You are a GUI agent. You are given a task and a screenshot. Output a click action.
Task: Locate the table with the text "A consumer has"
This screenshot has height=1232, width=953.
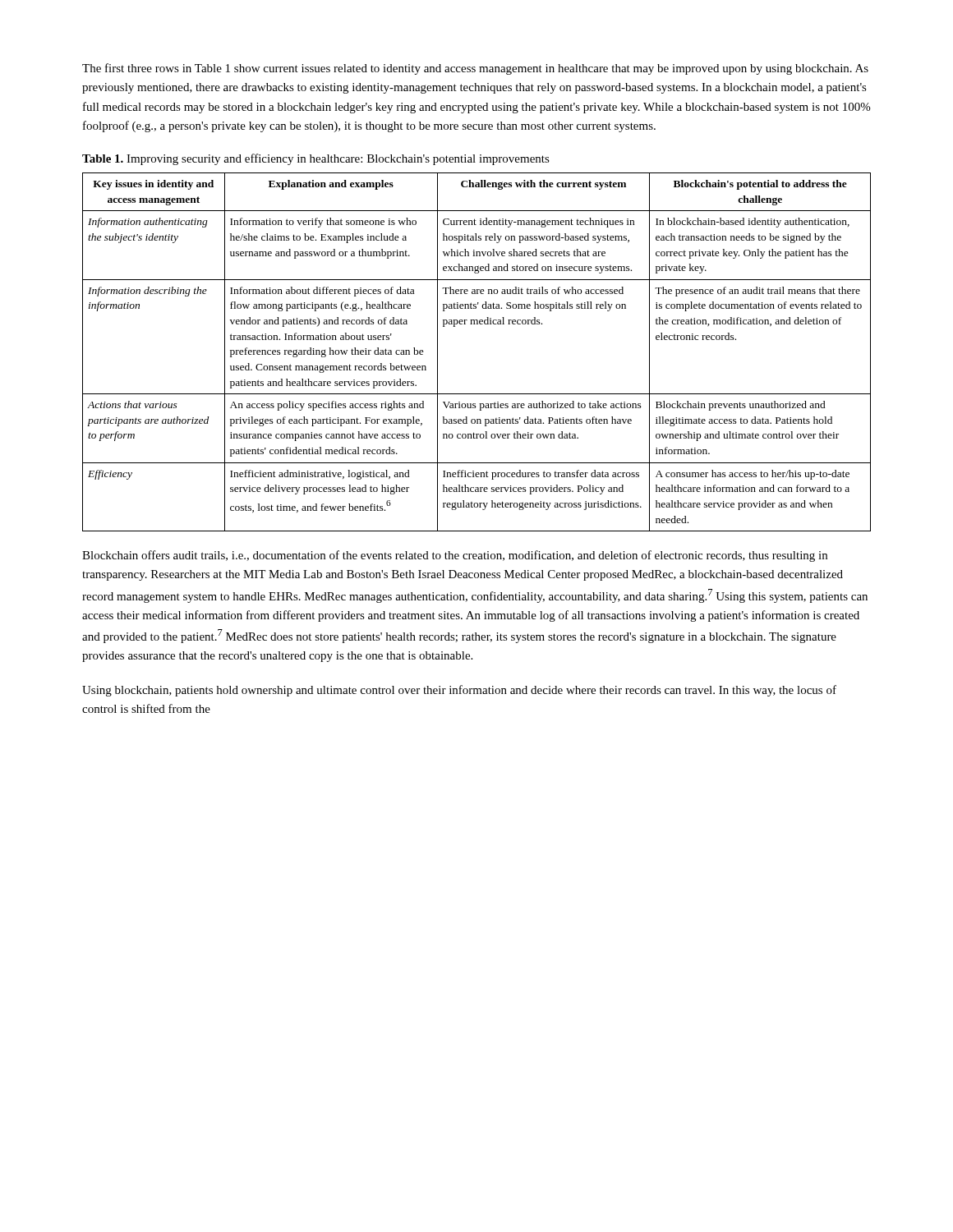[x=476, y=352]
